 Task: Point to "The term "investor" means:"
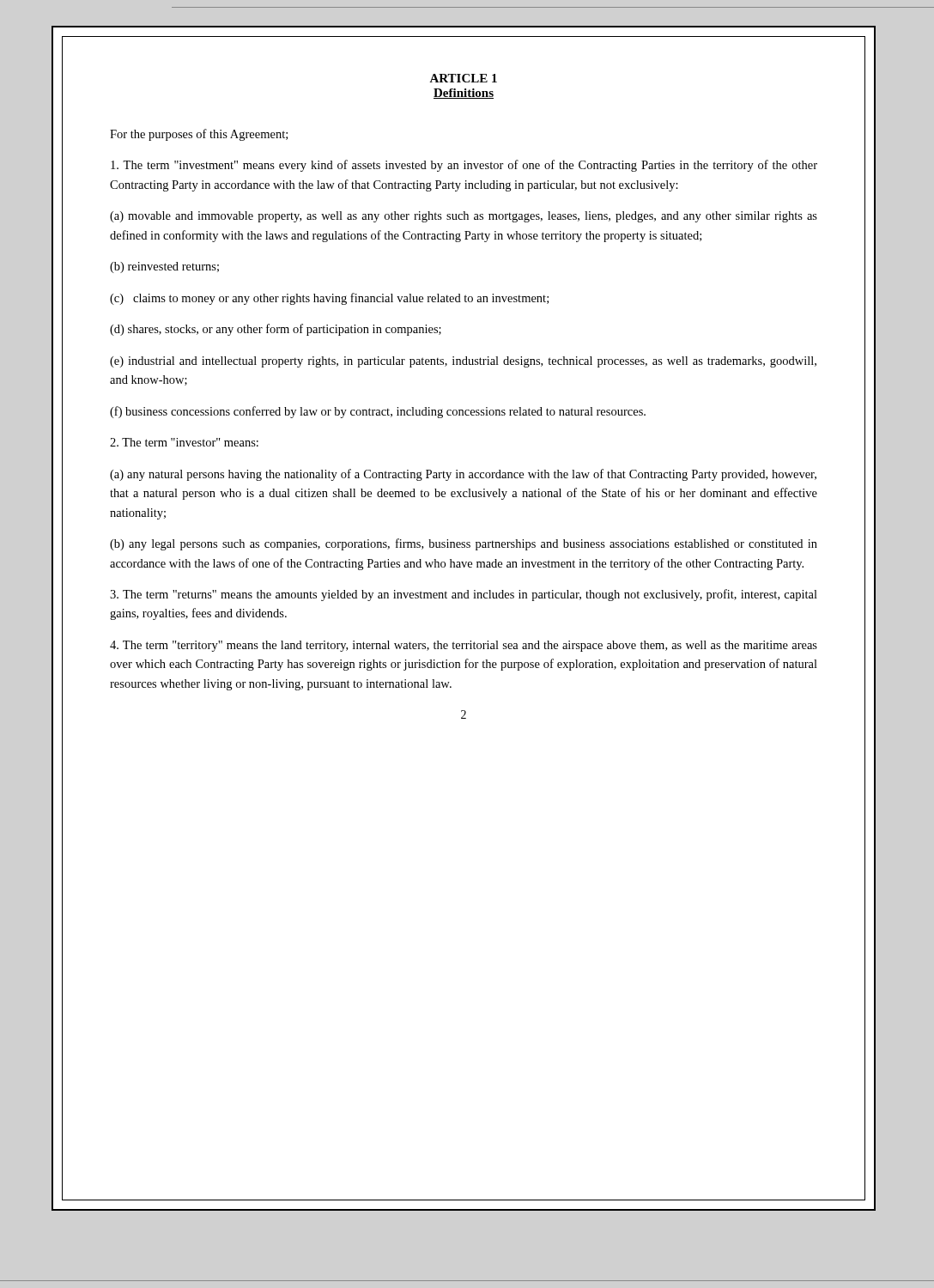pos(184,442)
